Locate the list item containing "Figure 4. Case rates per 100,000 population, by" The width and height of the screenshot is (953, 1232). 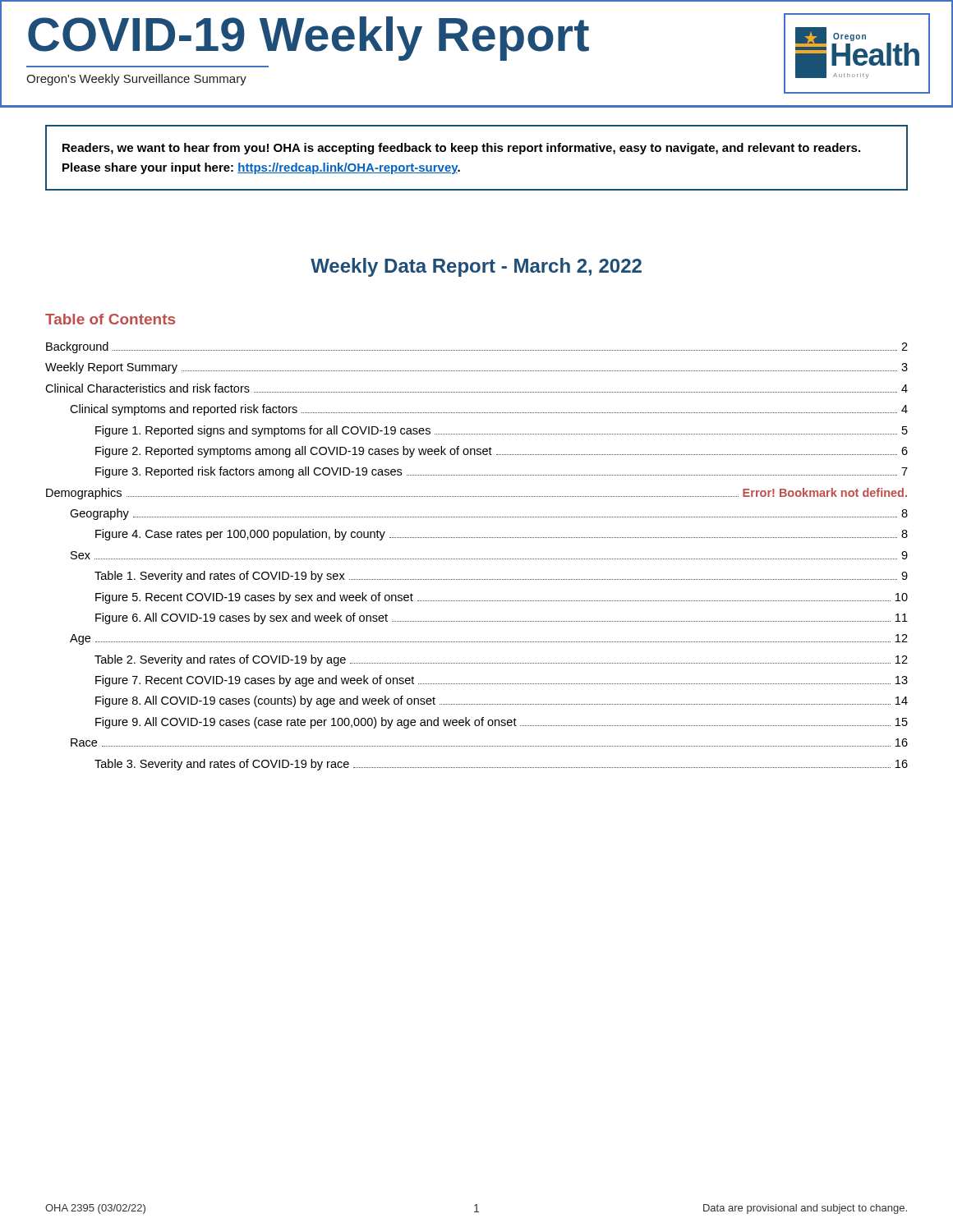(501, 535)
